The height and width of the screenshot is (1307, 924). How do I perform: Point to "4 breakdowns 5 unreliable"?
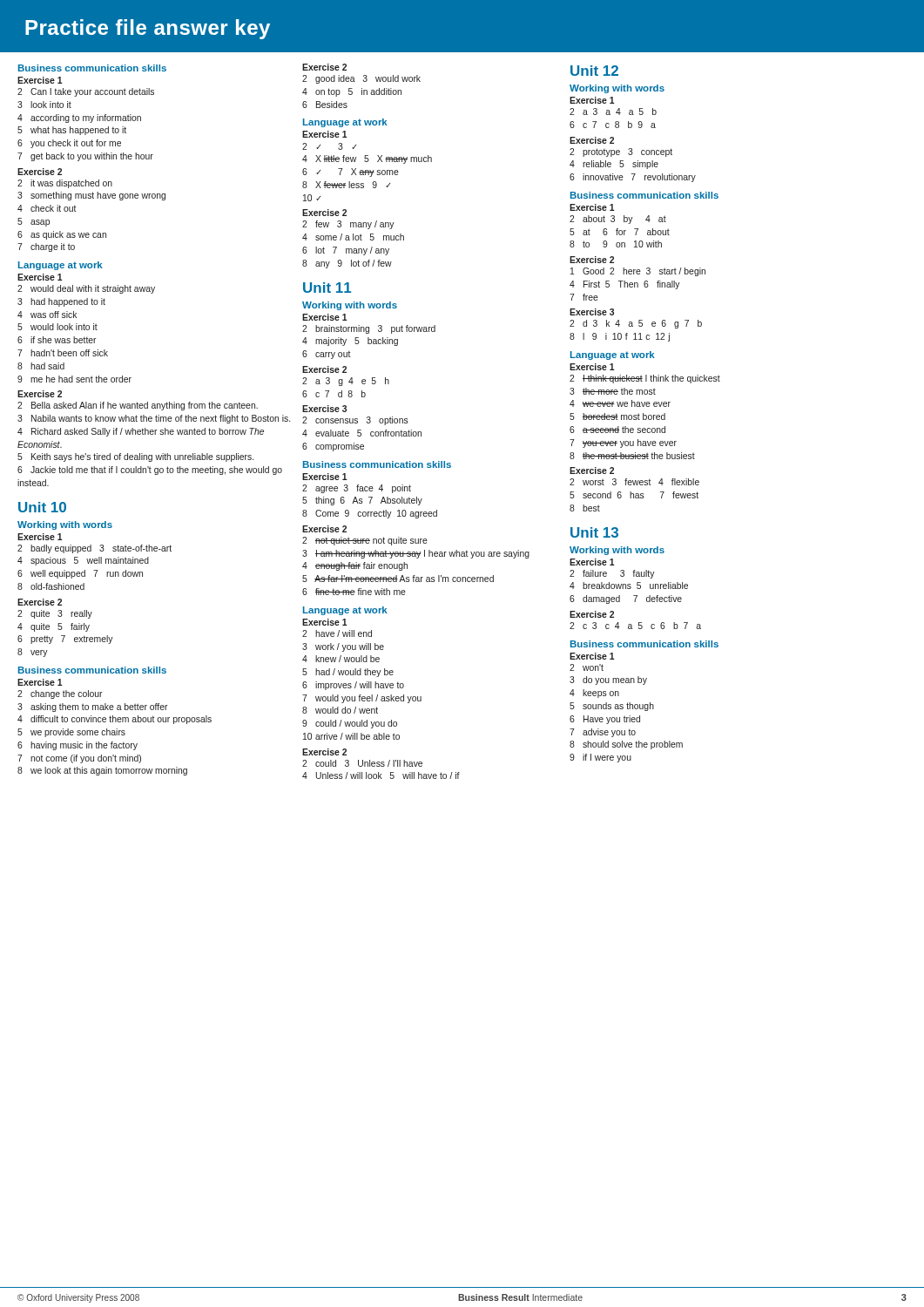629,587
